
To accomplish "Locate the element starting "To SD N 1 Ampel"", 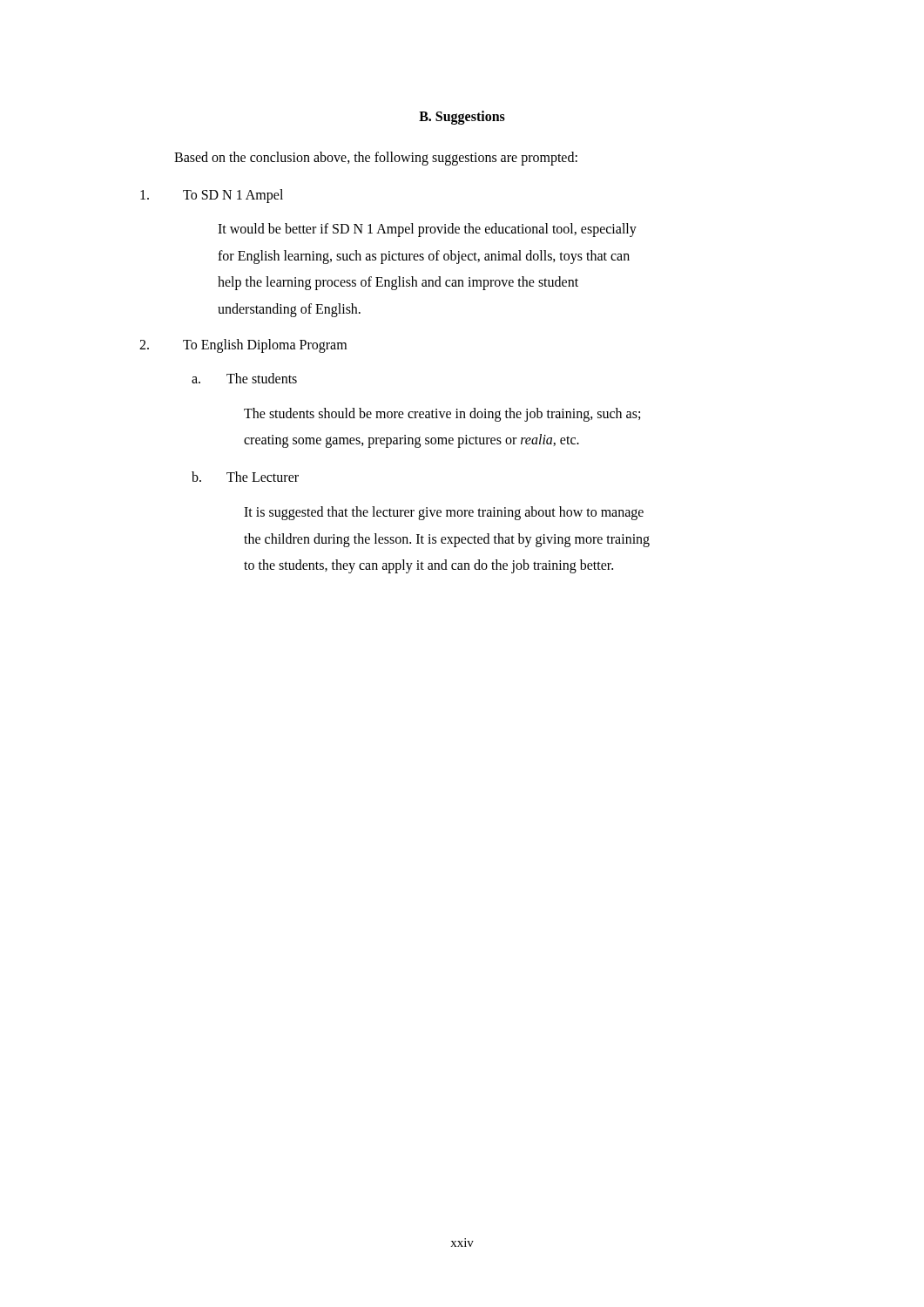I will 212,196.
